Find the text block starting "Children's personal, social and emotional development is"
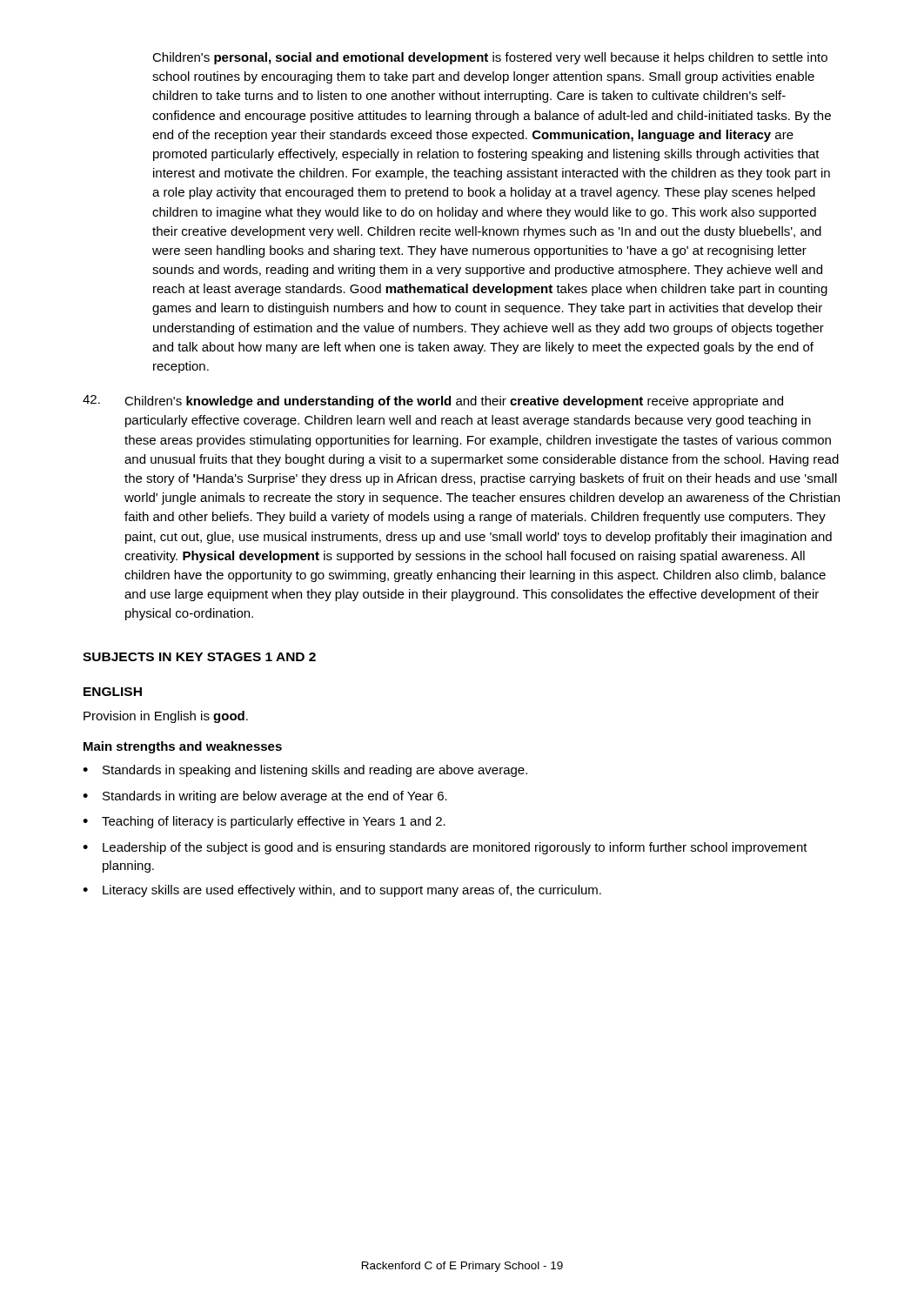The height and width of the screenshot is (1305, 924). (497, 212)
